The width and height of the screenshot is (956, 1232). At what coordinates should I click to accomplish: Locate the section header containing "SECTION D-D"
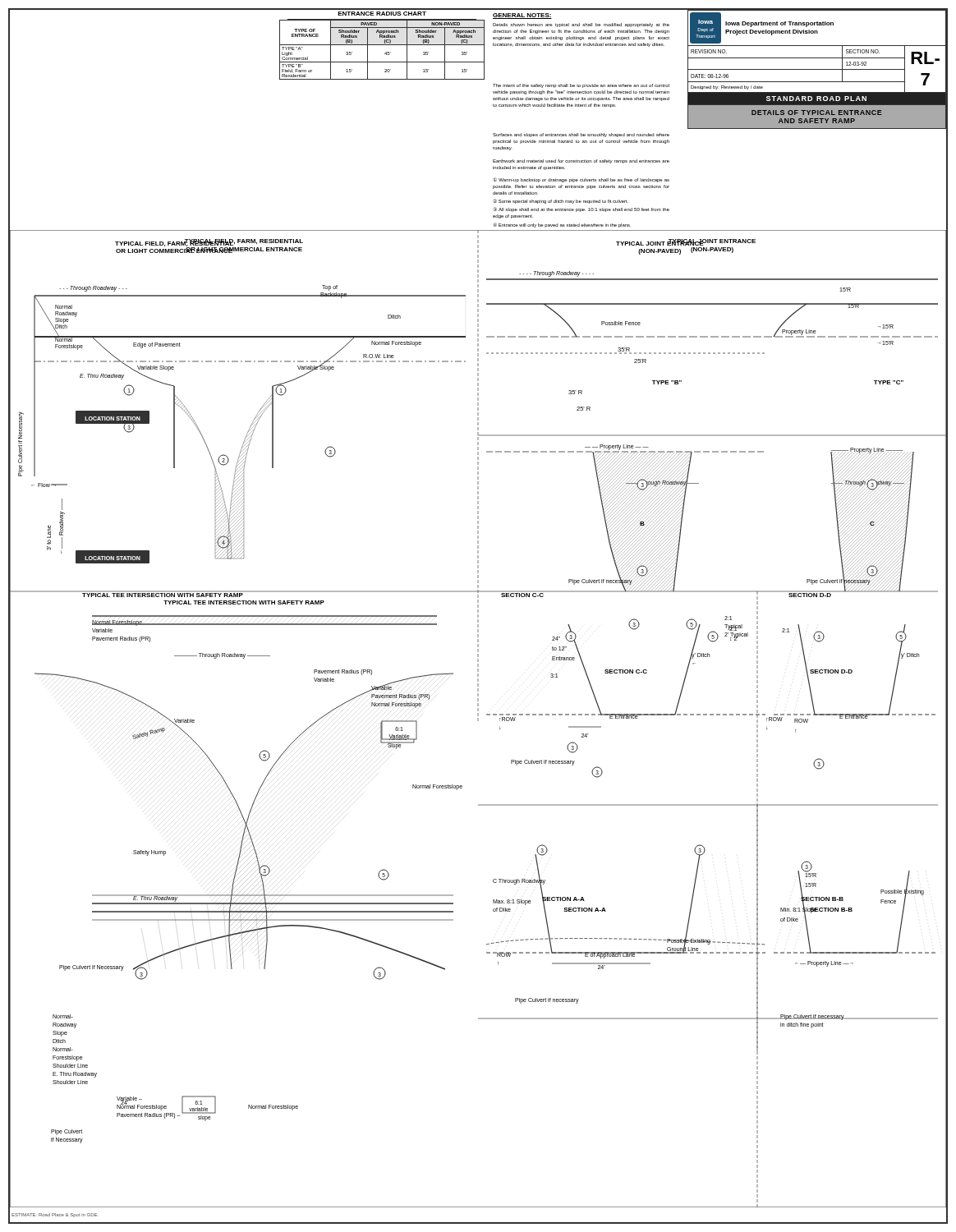810,595
